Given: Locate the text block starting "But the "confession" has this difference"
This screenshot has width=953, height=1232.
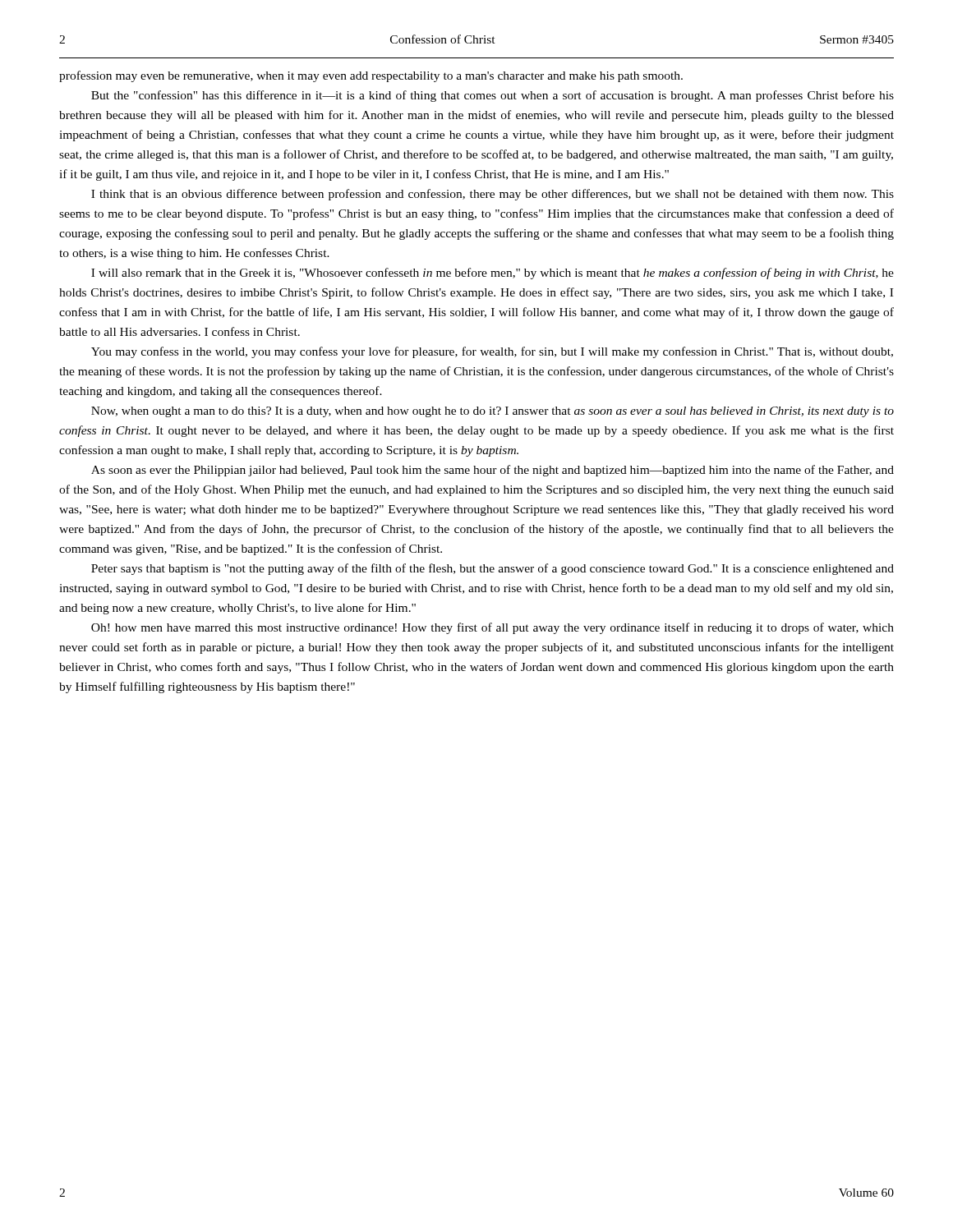Looking at the screenshot, I should (476, 135).
